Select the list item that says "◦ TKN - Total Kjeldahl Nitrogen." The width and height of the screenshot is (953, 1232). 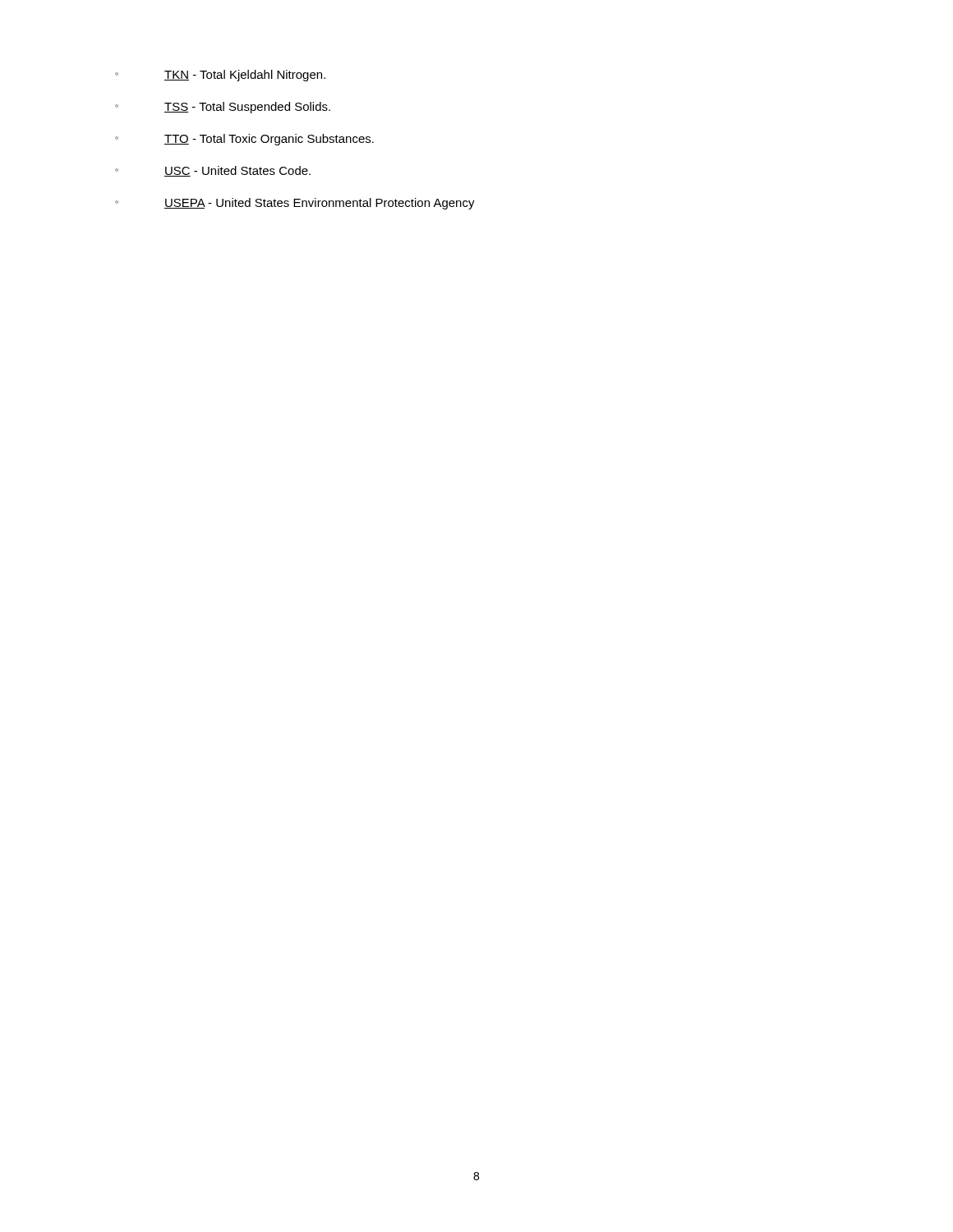[221, 74]
